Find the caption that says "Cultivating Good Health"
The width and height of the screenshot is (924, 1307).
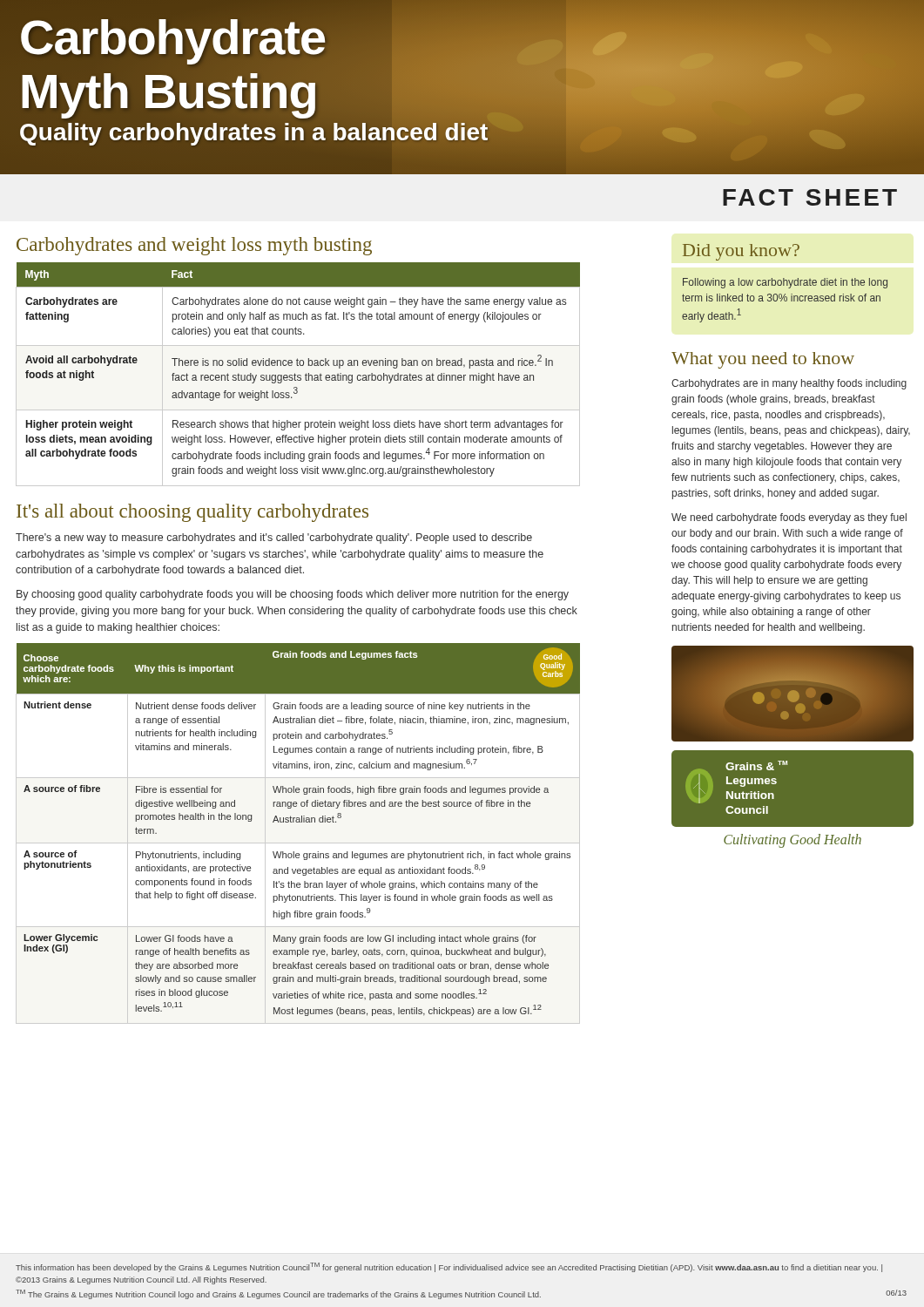pyautogui.click(x=793, y=840)
